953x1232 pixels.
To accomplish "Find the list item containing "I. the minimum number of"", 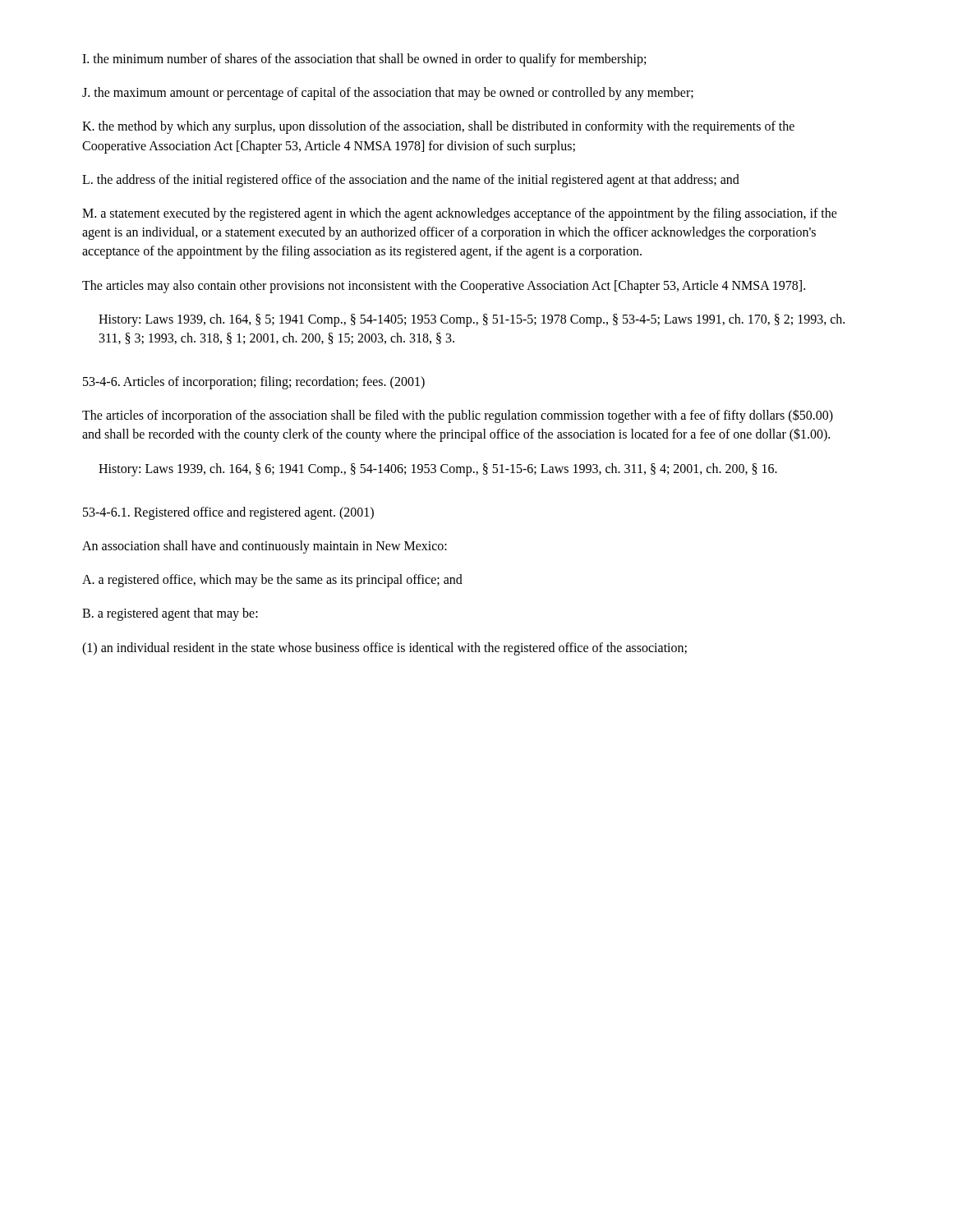I will (365, 59).
